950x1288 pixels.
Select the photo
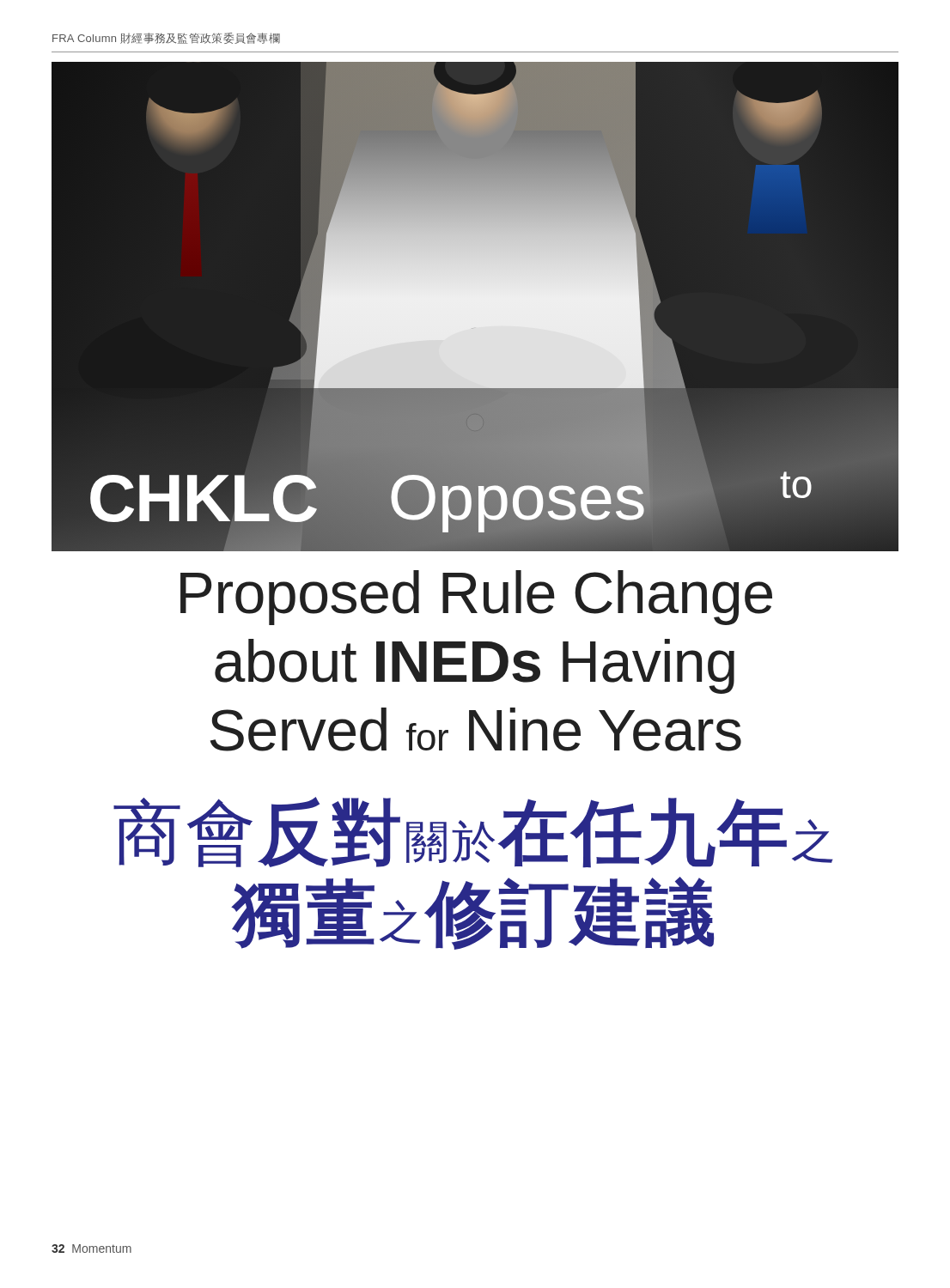pos(475,307)
